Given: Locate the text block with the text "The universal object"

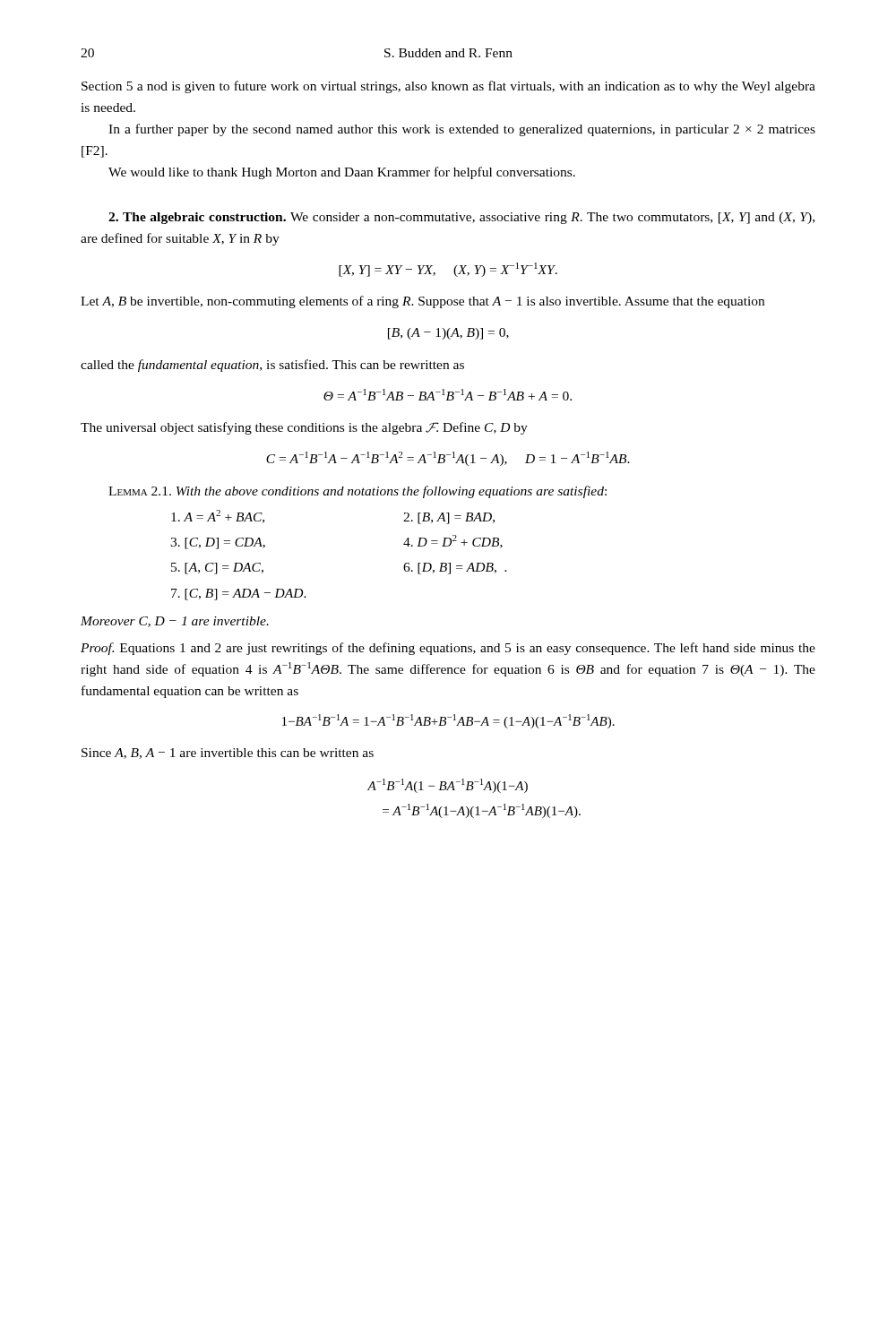Looking at the screenshot, I should coord(448,428).
